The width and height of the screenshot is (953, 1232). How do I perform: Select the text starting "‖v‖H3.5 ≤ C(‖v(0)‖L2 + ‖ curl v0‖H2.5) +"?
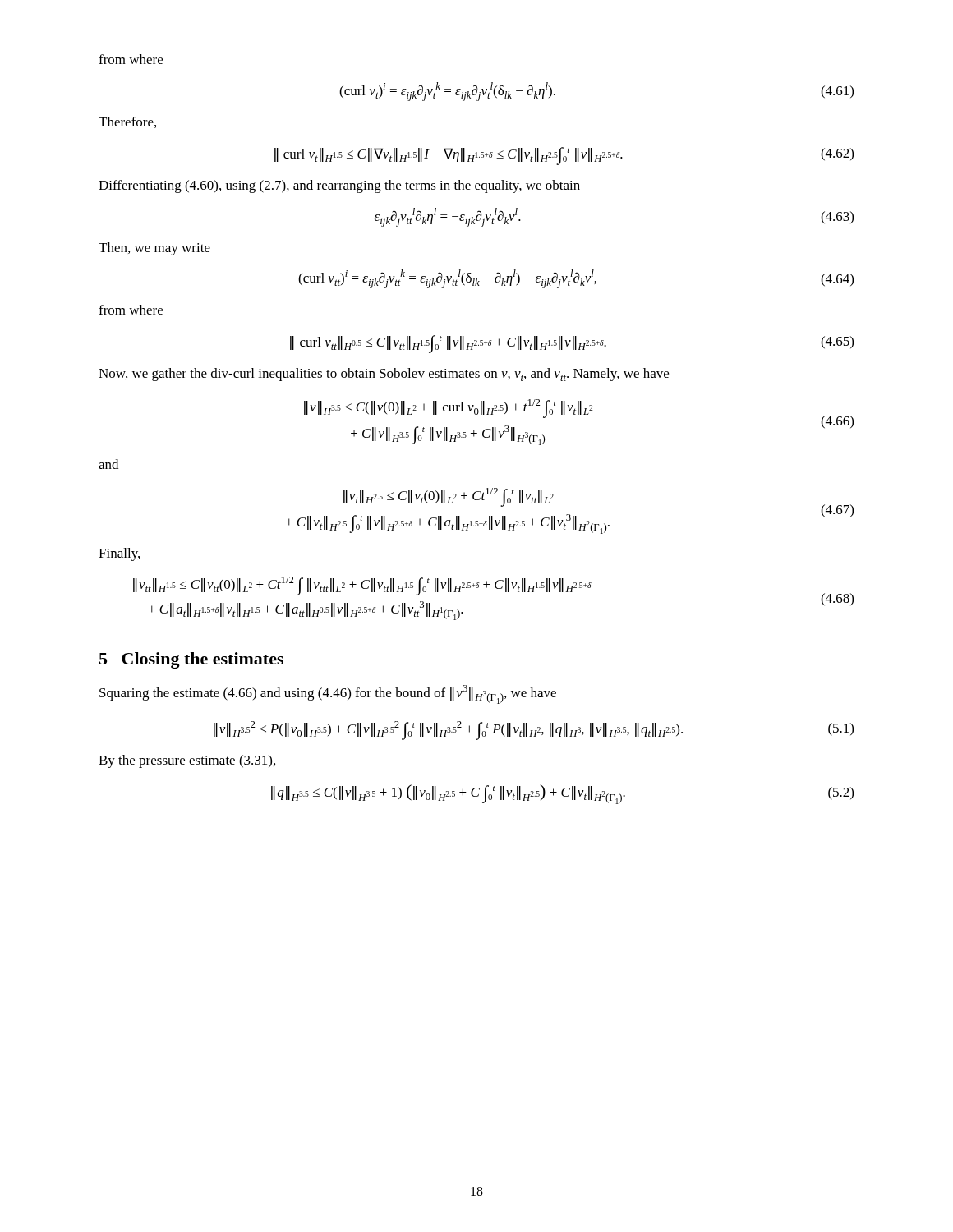pyautogui.click(x=476, y=421)
